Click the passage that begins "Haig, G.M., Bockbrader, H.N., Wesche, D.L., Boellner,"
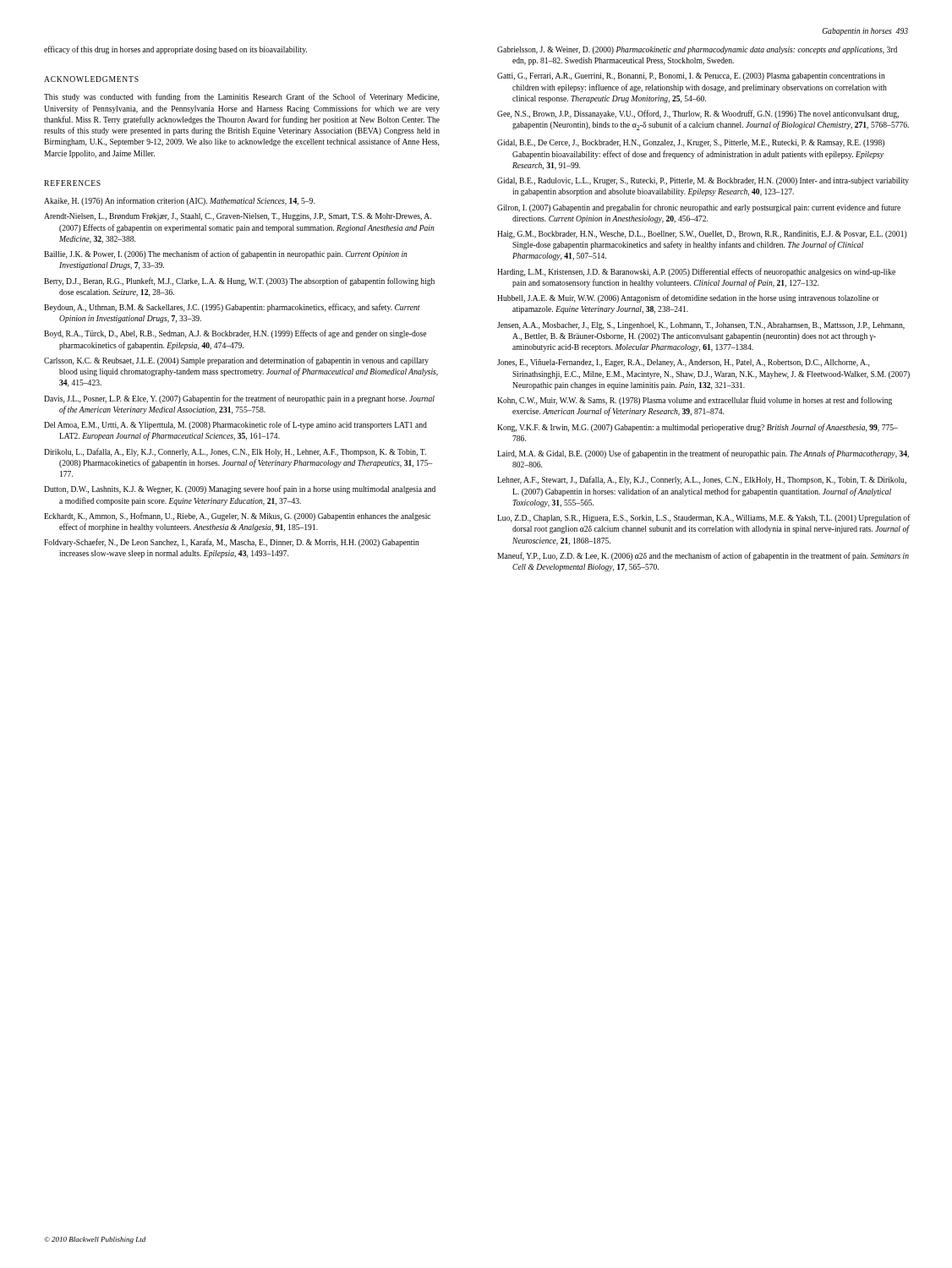 click(x=702, y=245)
